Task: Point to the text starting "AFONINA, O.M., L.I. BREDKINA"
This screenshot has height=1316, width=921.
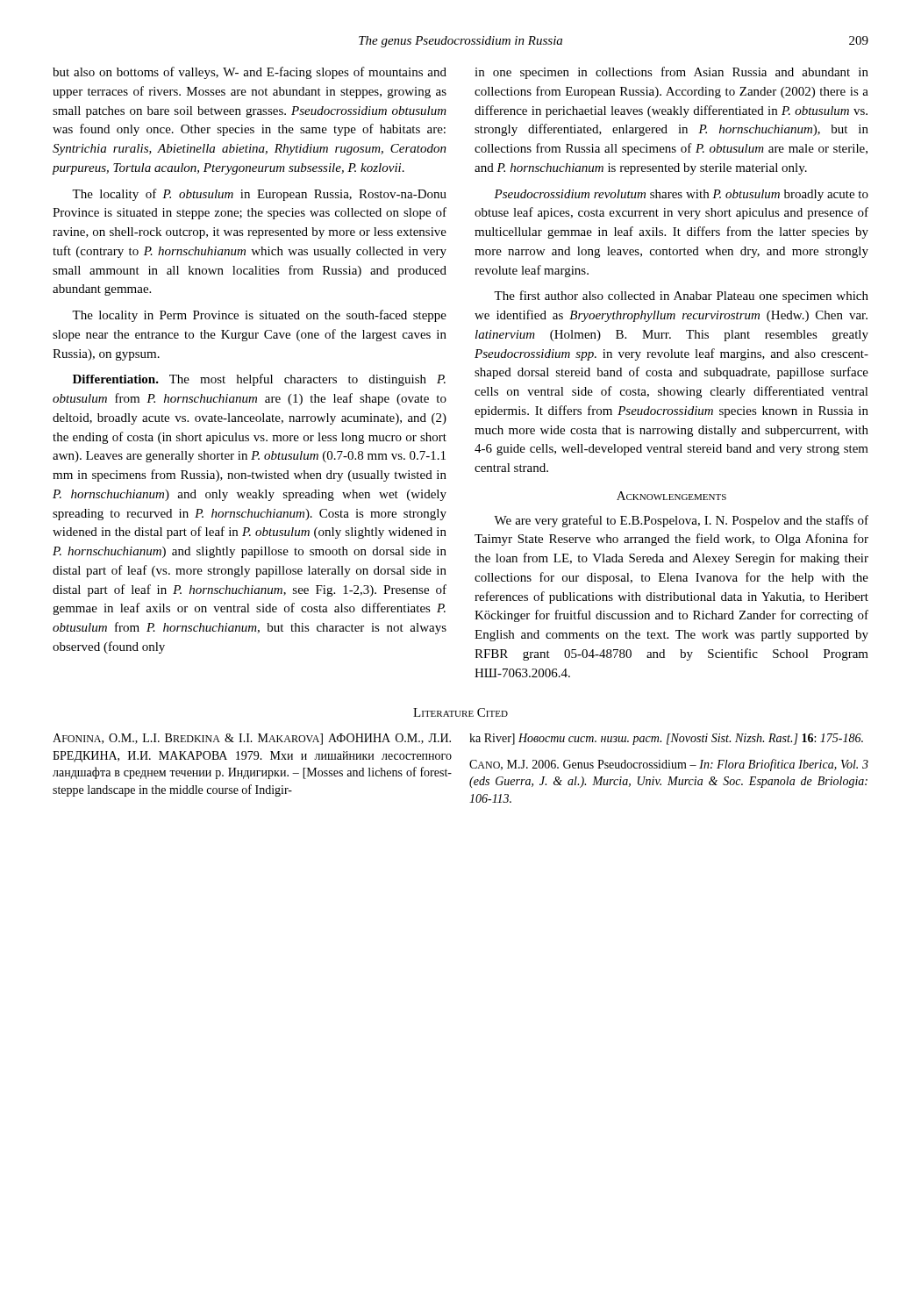Action: pos(252,764)
